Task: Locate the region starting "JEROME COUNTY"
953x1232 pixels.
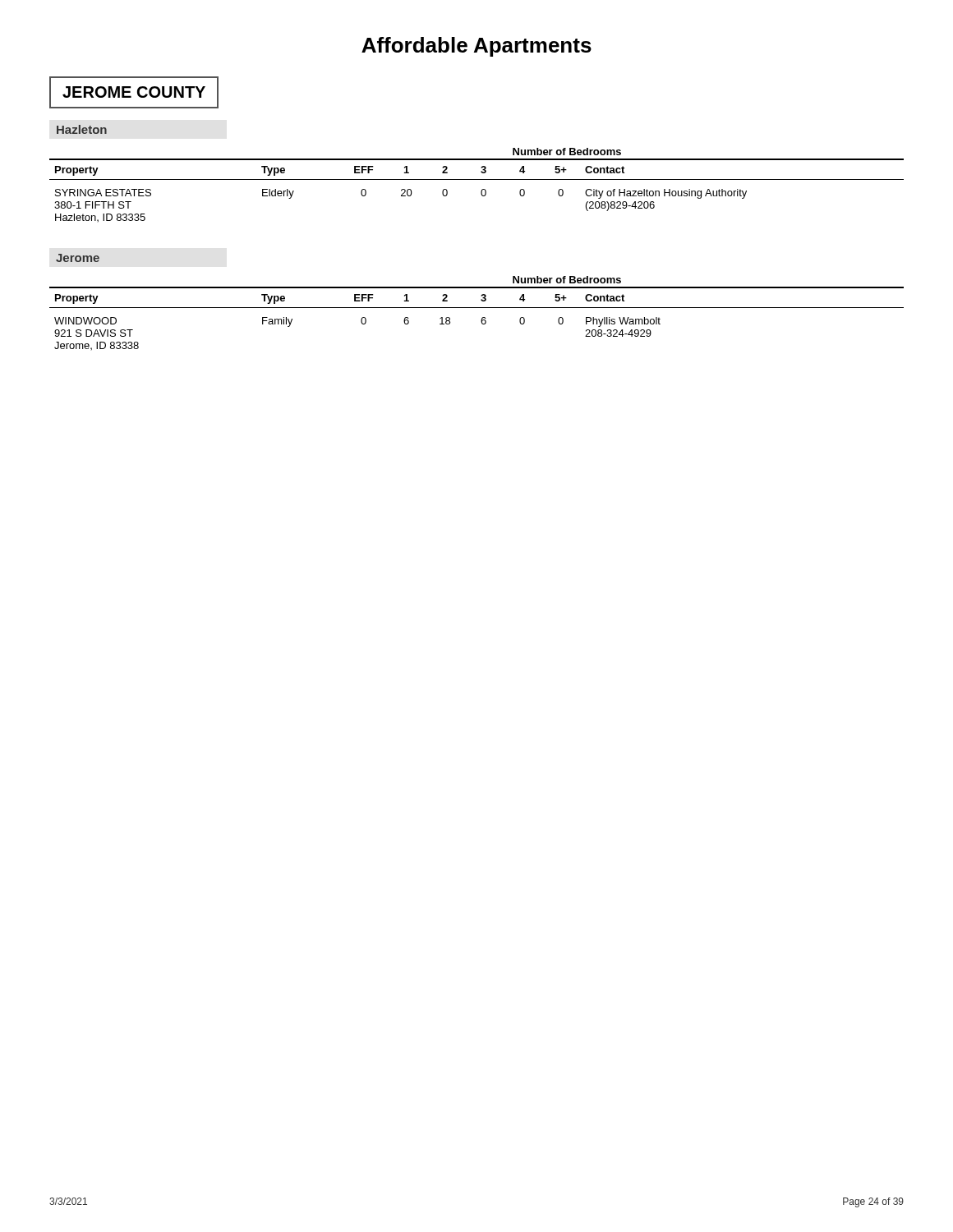Action: click(134, 92)
